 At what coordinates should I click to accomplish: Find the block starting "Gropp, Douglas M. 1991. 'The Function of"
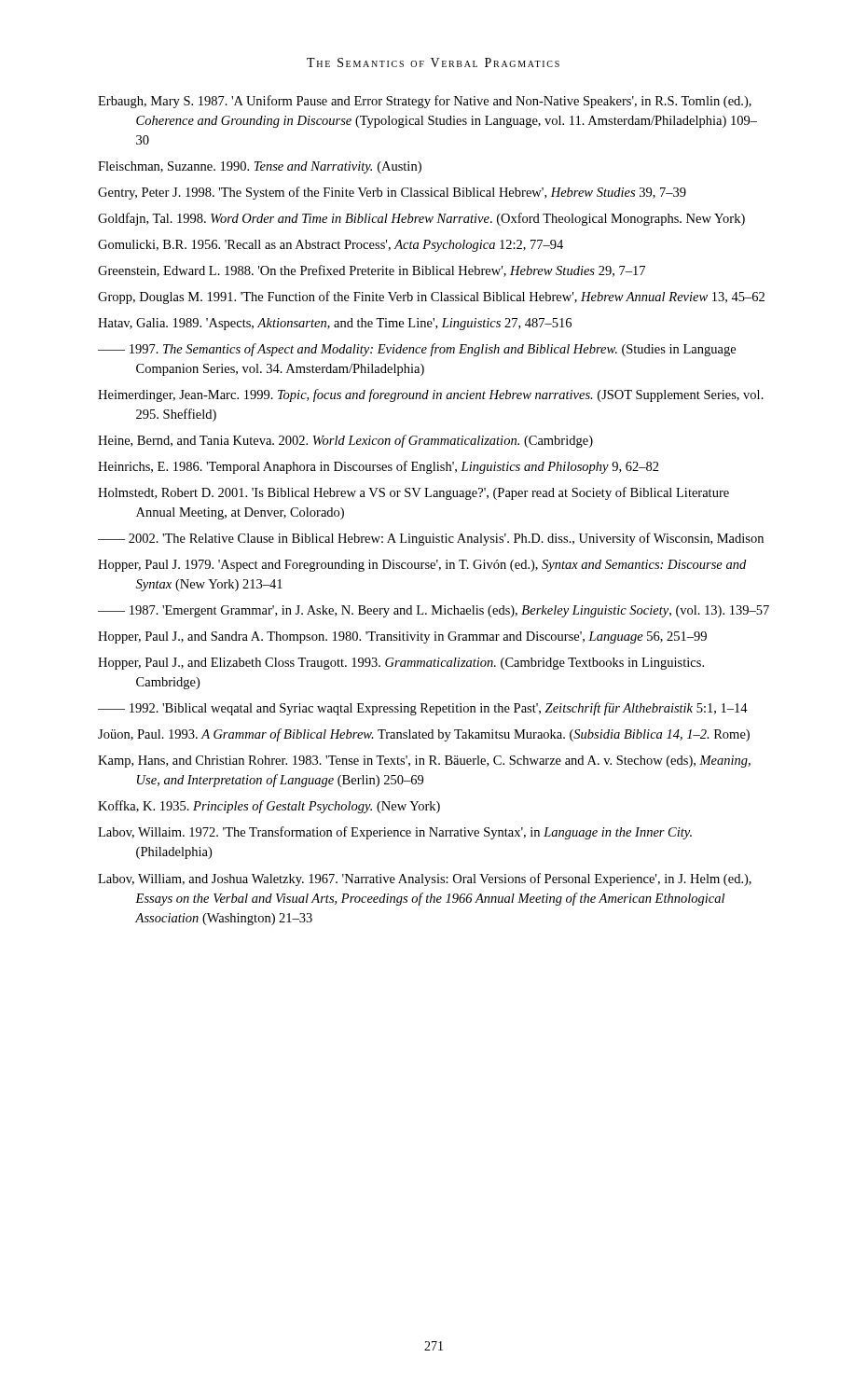click(x=432, y=297)
